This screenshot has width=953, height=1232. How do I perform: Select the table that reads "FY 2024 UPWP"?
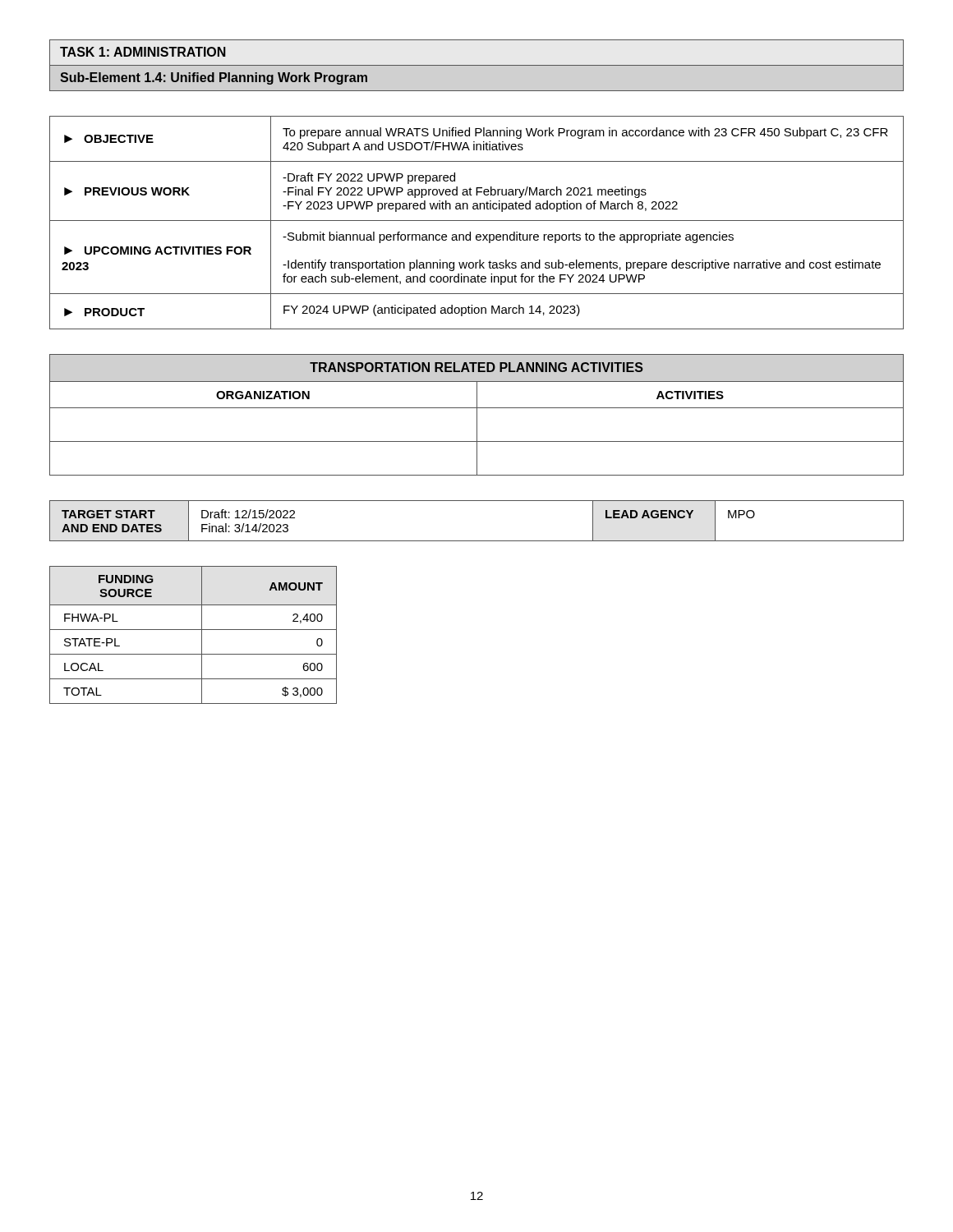(x=476, y=223)
